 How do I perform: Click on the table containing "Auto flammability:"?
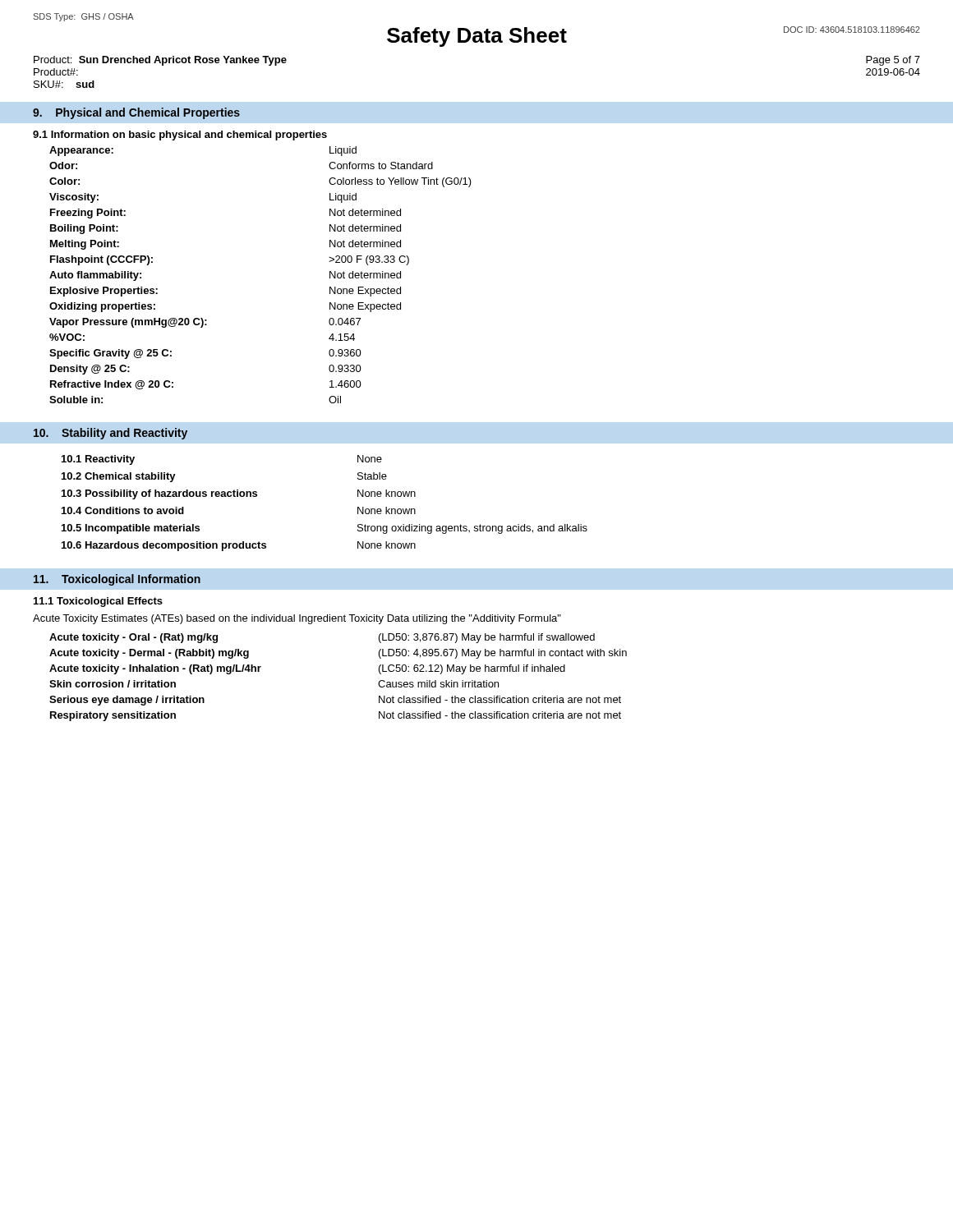point(476,275)
